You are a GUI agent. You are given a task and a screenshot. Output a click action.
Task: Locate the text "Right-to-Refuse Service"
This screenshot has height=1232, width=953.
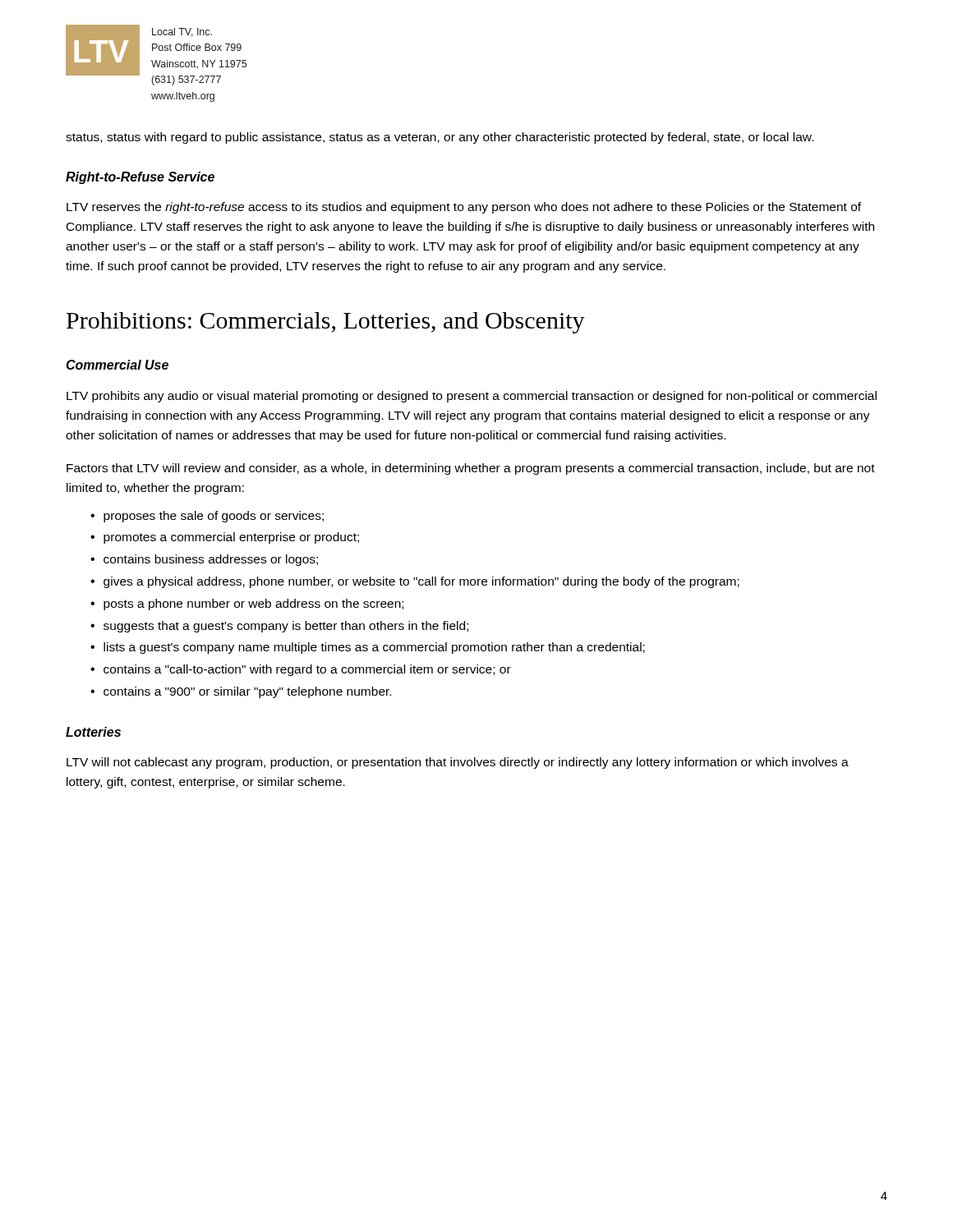tap(140, 178)
